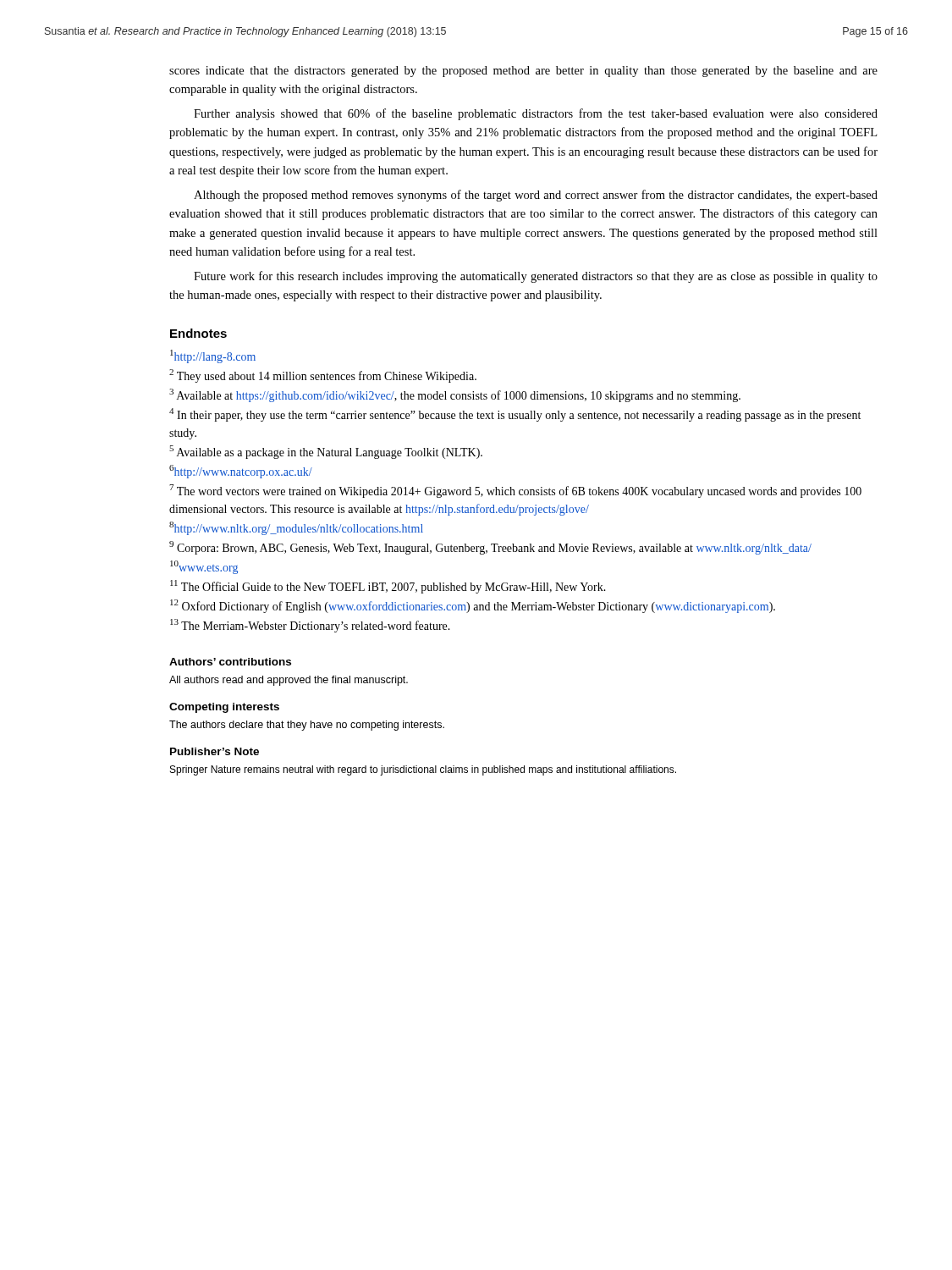
Task: Point to the text starting "5 Available as a"
Action: [326, 451]
